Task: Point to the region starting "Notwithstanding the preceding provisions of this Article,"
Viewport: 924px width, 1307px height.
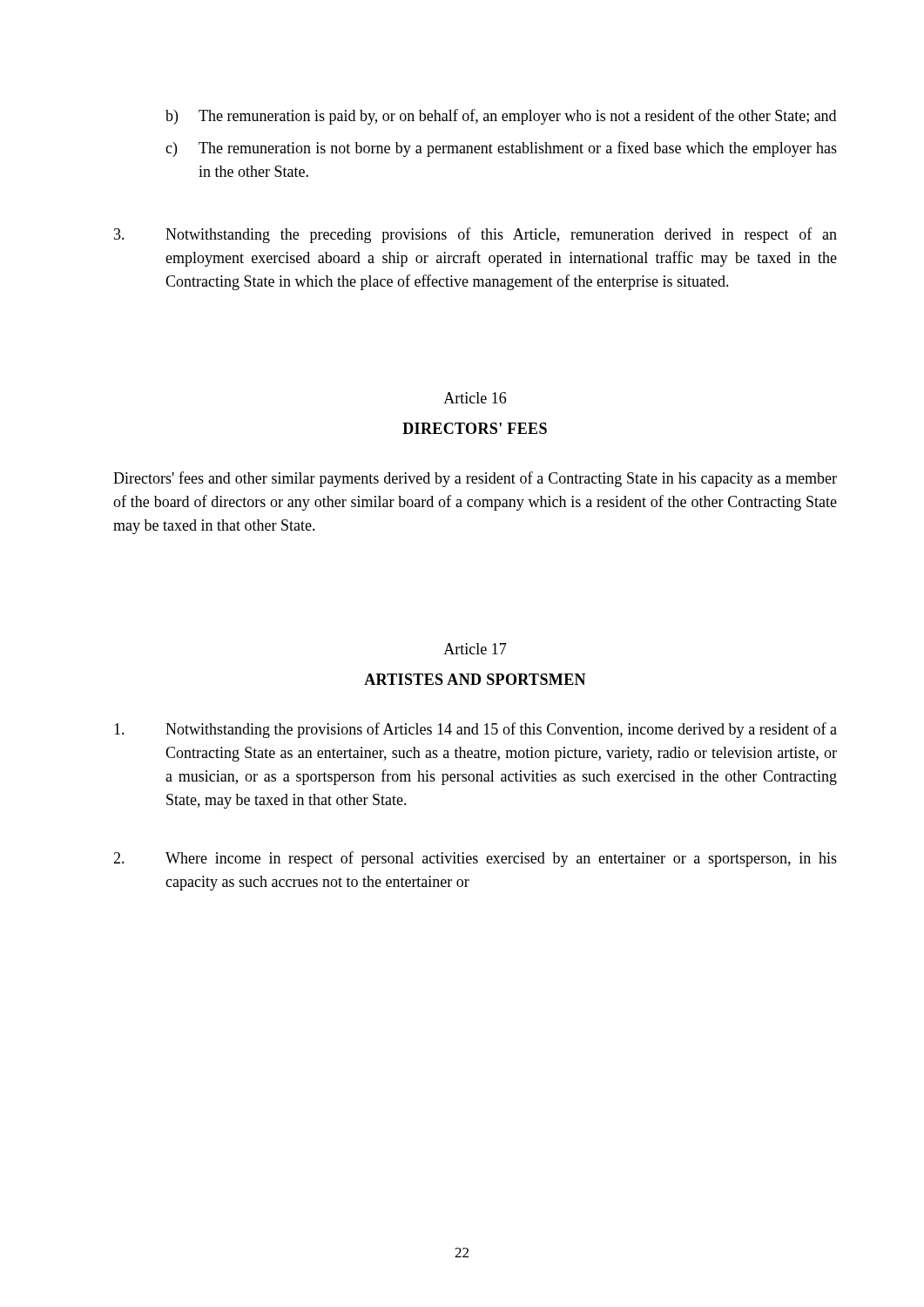Action: pos(475,258)
